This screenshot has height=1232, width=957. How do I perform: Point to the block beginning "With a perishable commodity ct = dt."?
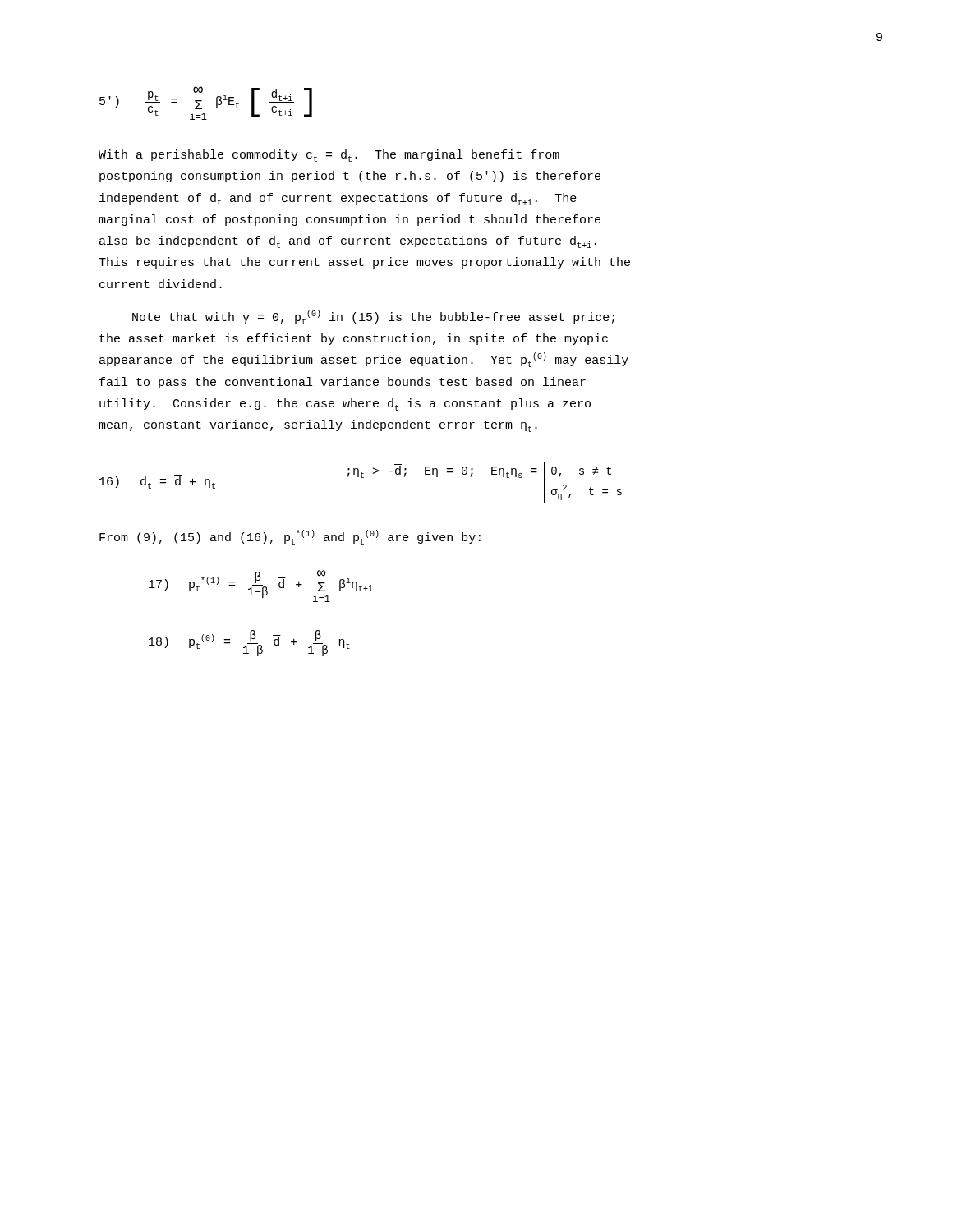click(365, 220)
